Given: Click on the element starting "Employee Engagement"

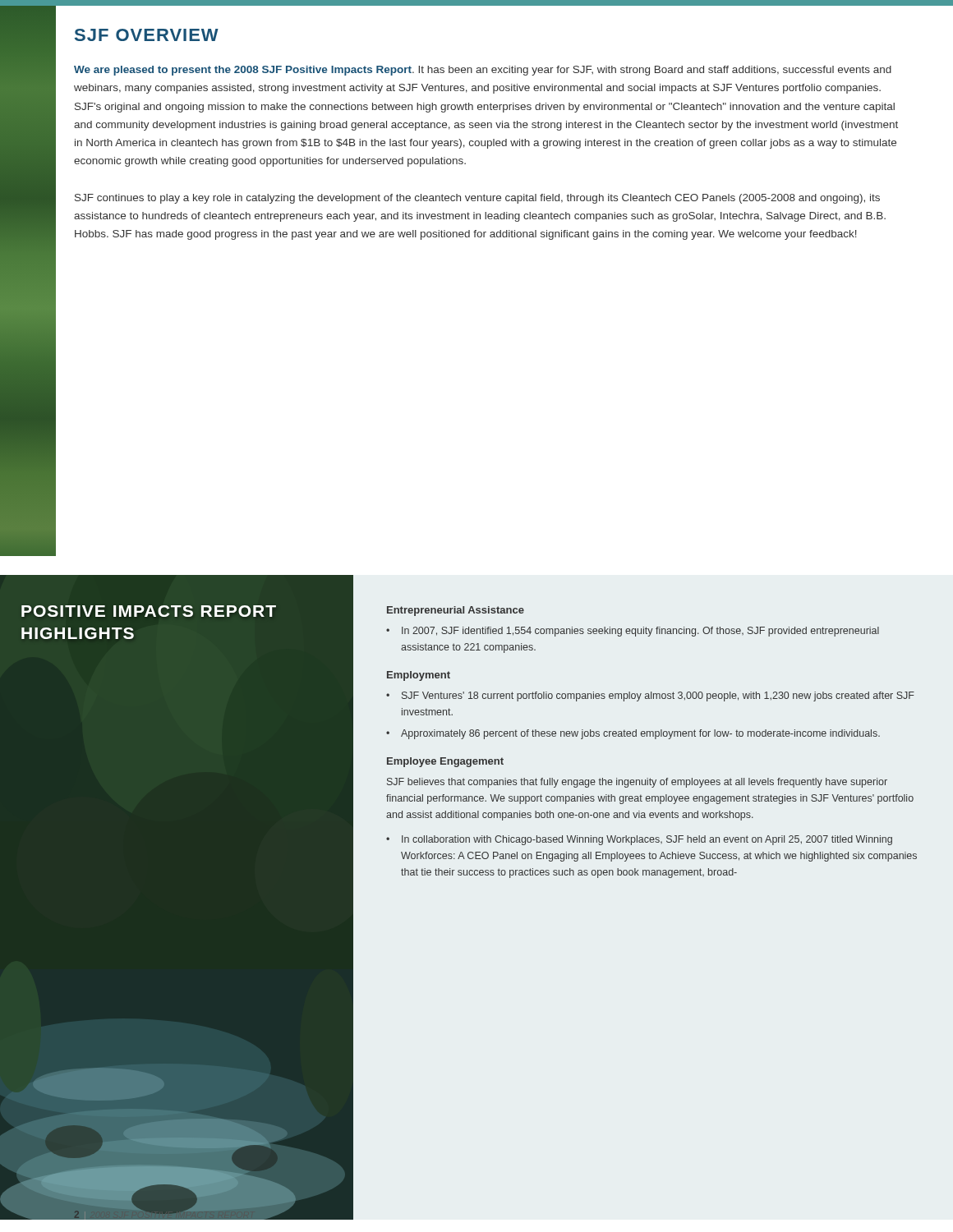Looking at the screenshot, I should 445,761.
